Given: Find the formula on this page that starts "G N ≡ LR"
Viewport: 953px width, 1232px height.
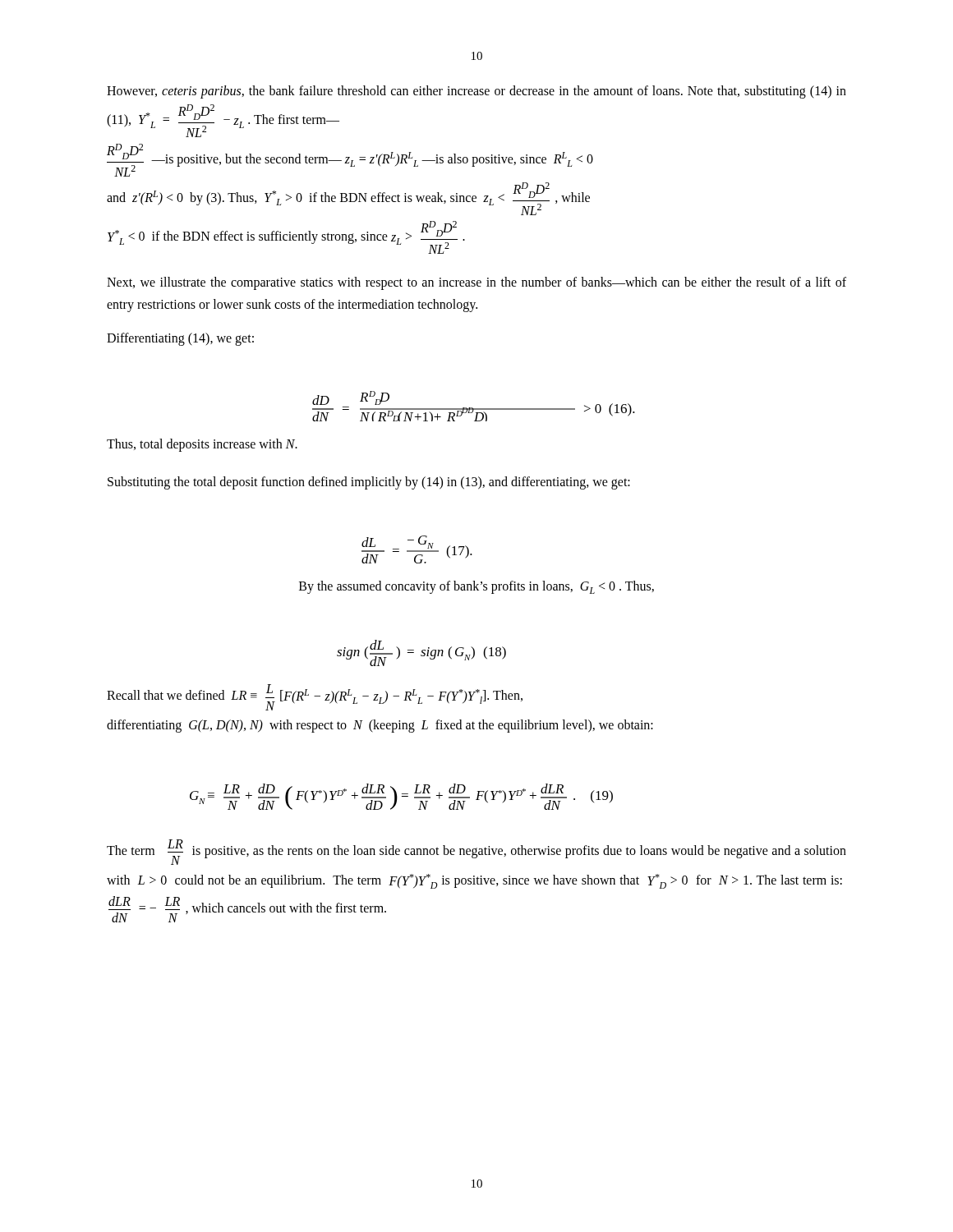Looking at the screenshot, I should pyautogui.click(x=476, y=788).
